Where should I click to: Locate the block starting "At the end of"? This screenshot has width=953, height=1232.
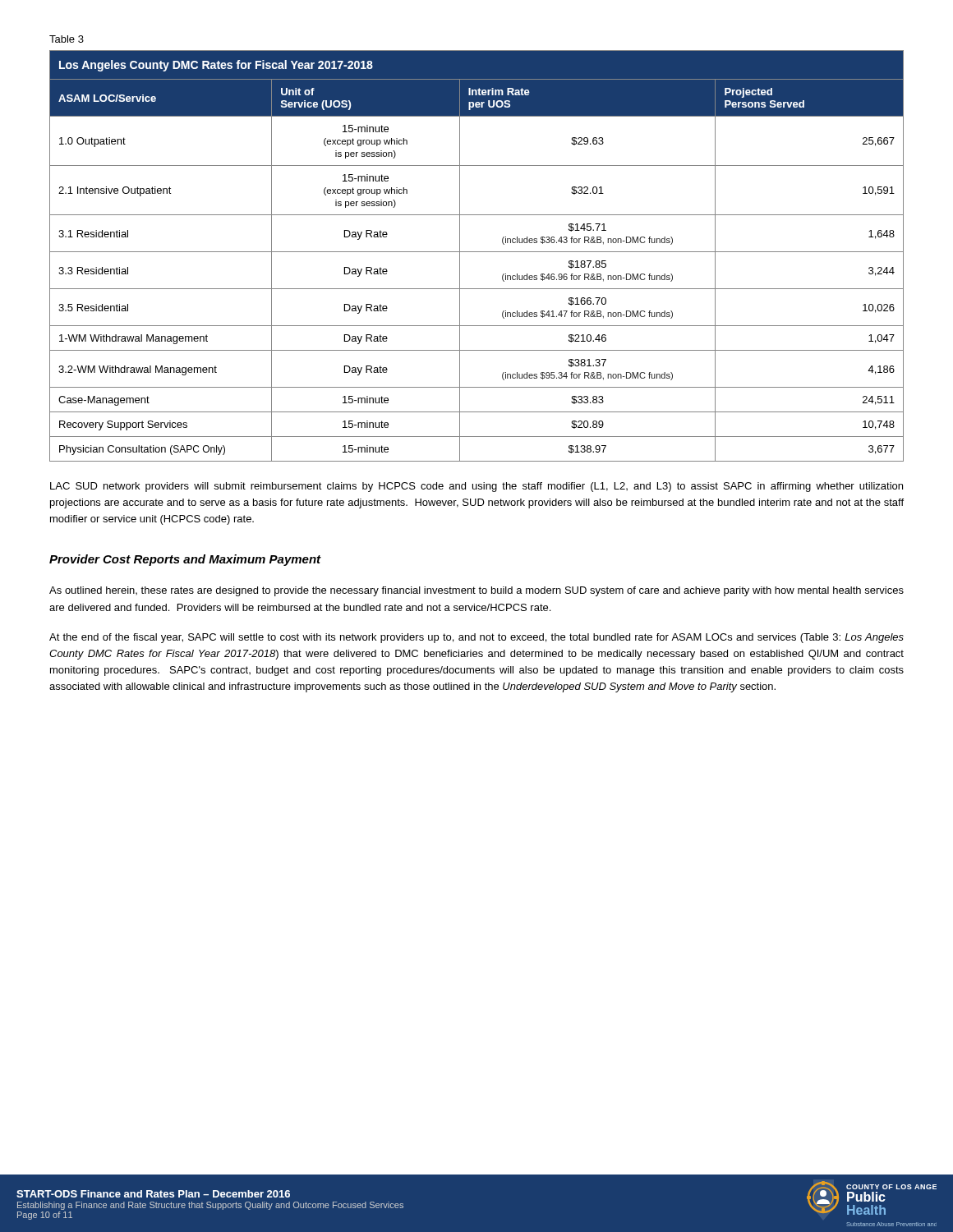[x=476, y=662]
